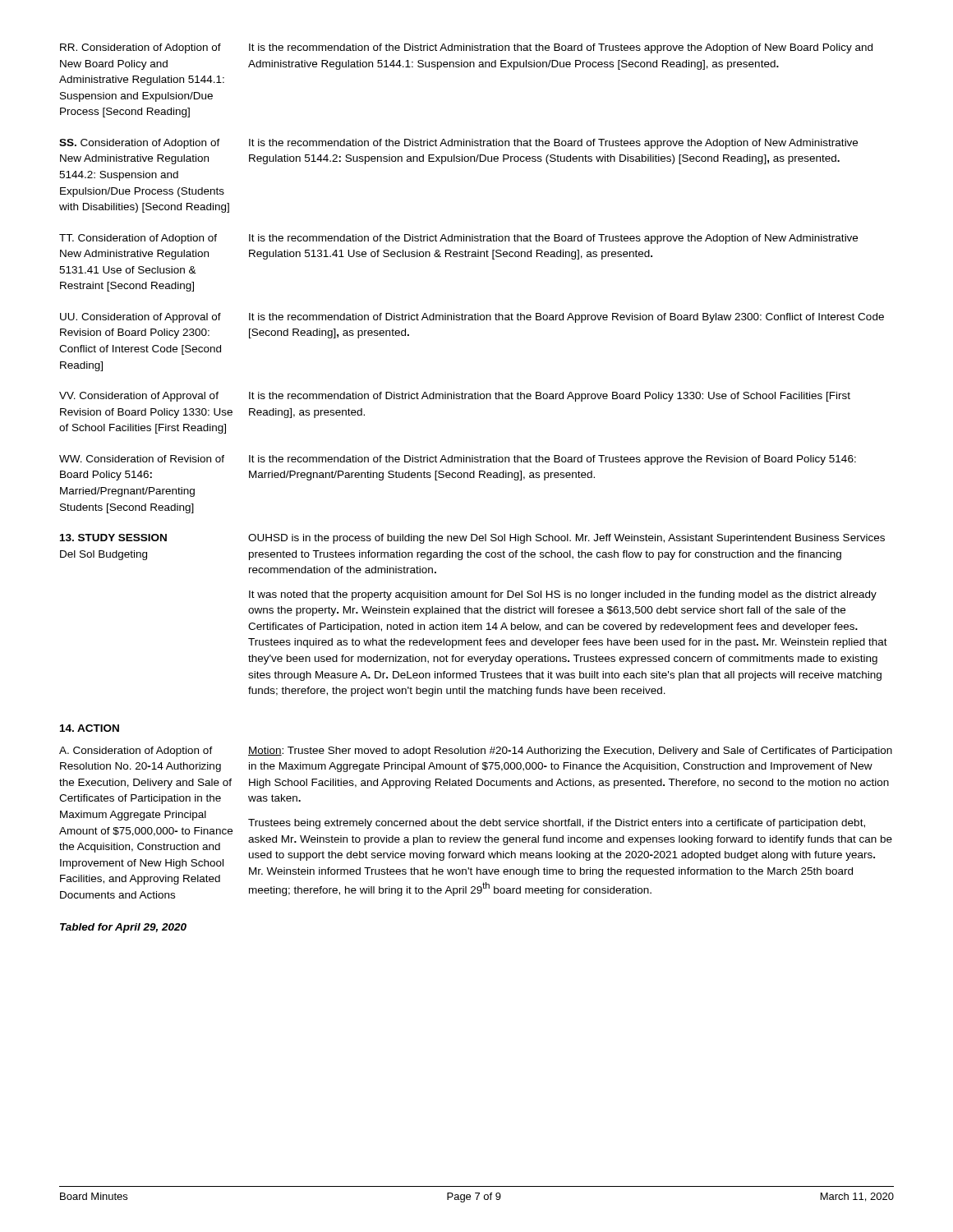Find the list item that reads "VV. Consideration of Approval of Revision of Board"

point(146,412)
